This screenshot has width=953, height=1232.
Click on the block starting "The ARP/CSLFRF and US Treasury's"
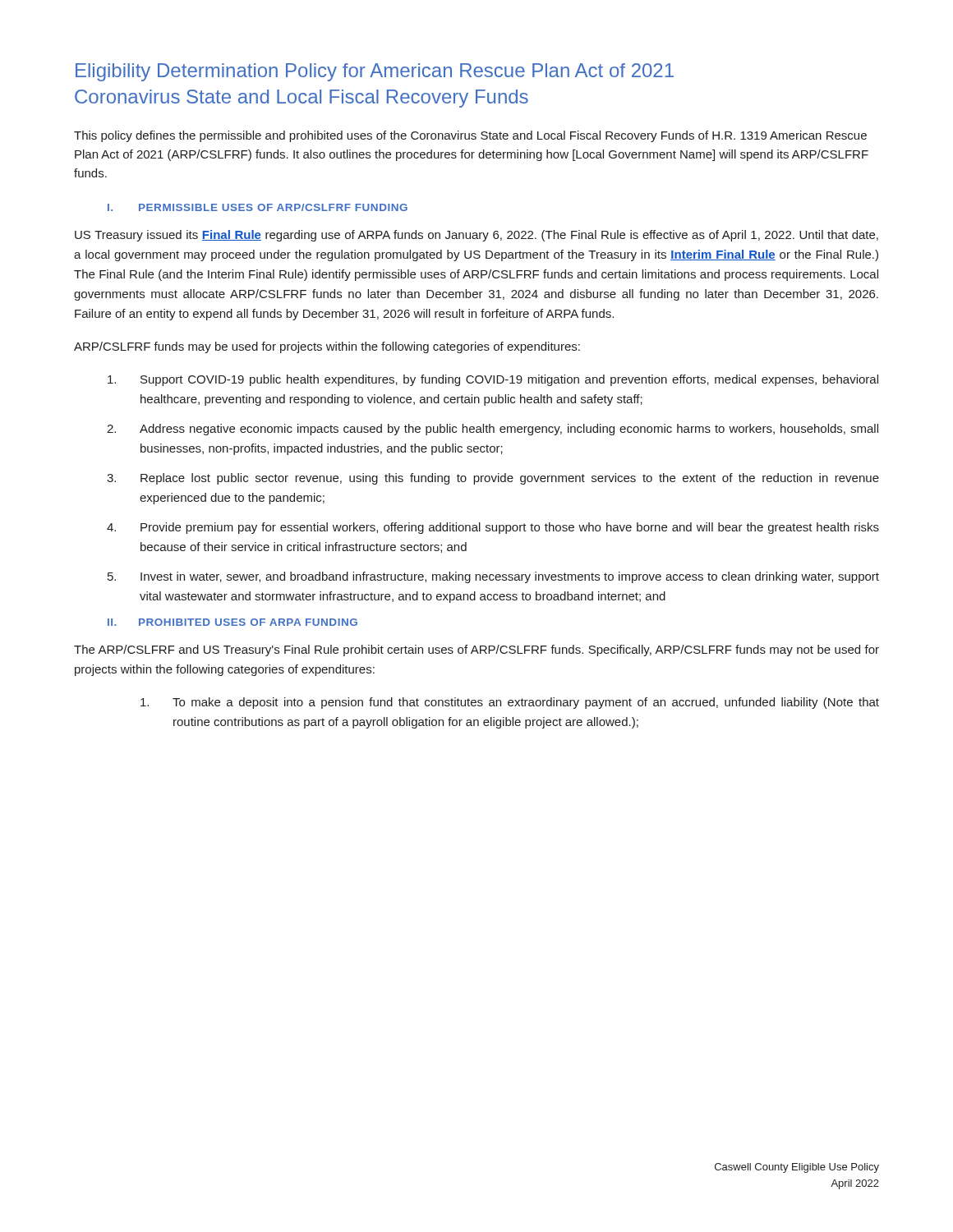click(x=476, y=659)
